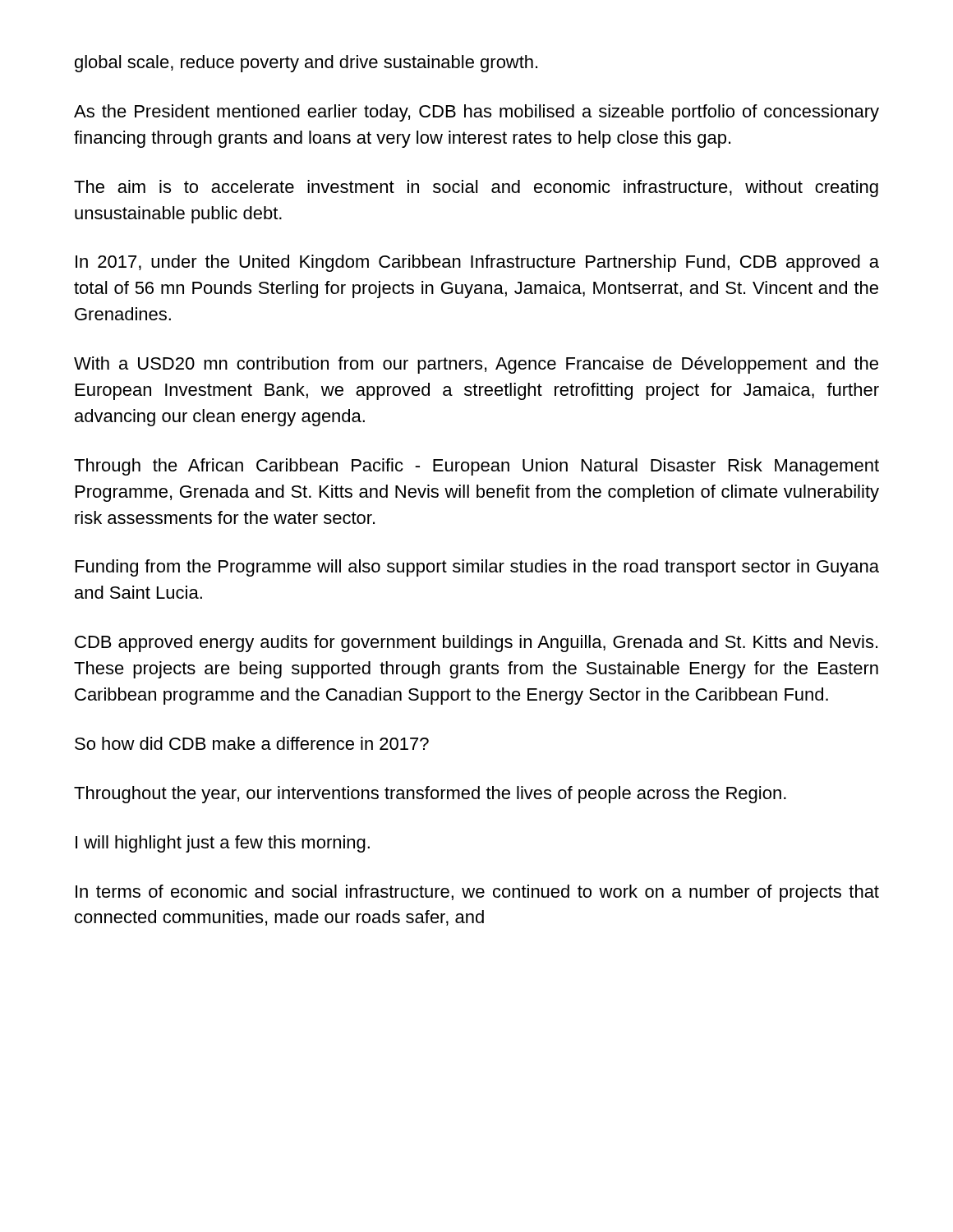Find the text block containing "Throughout the year, our interventions transformed"
The width and height of the screenshot is (953, 1232).
[x=431, y=793]
